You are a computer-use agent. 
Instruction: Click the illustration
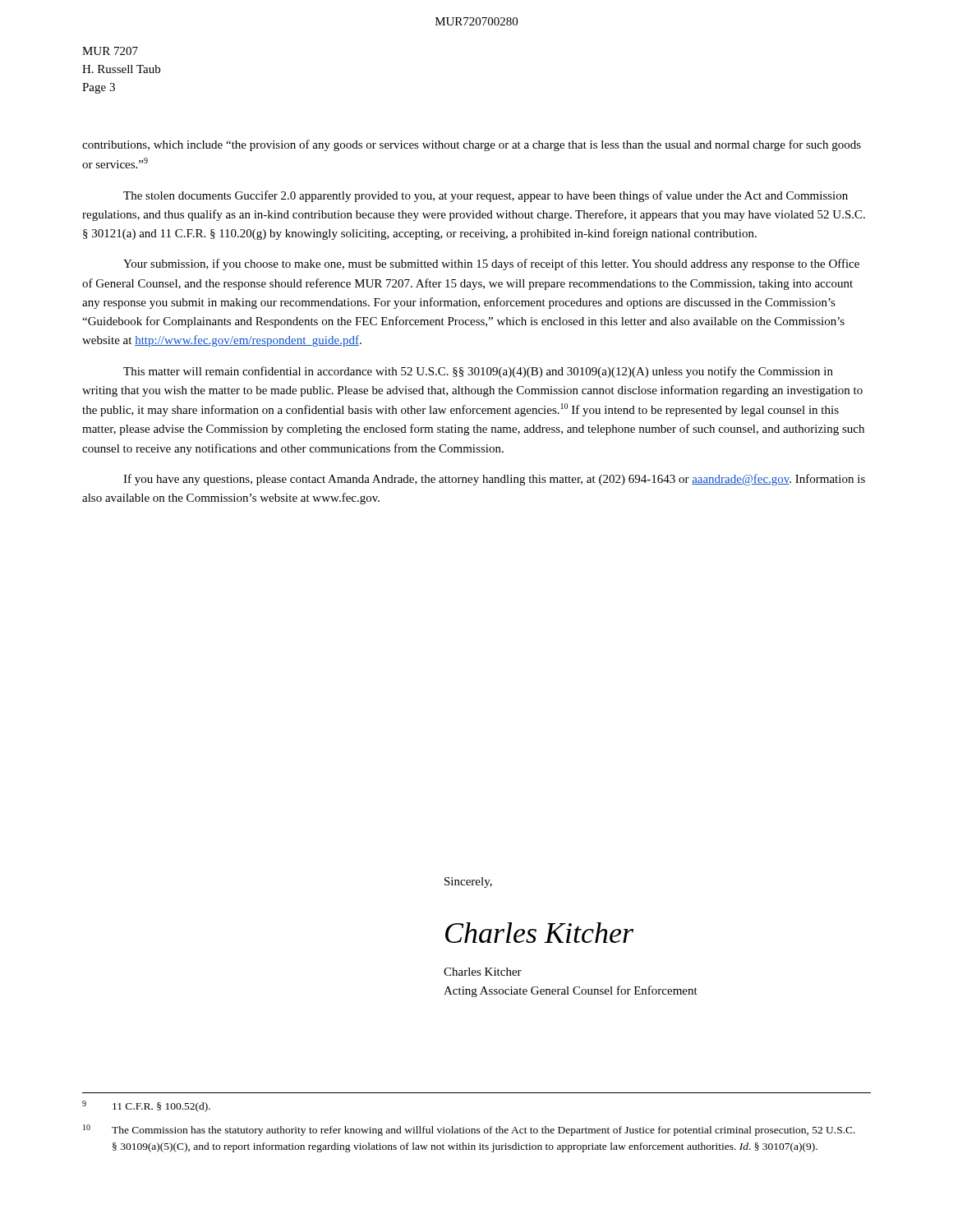point(550,927)
